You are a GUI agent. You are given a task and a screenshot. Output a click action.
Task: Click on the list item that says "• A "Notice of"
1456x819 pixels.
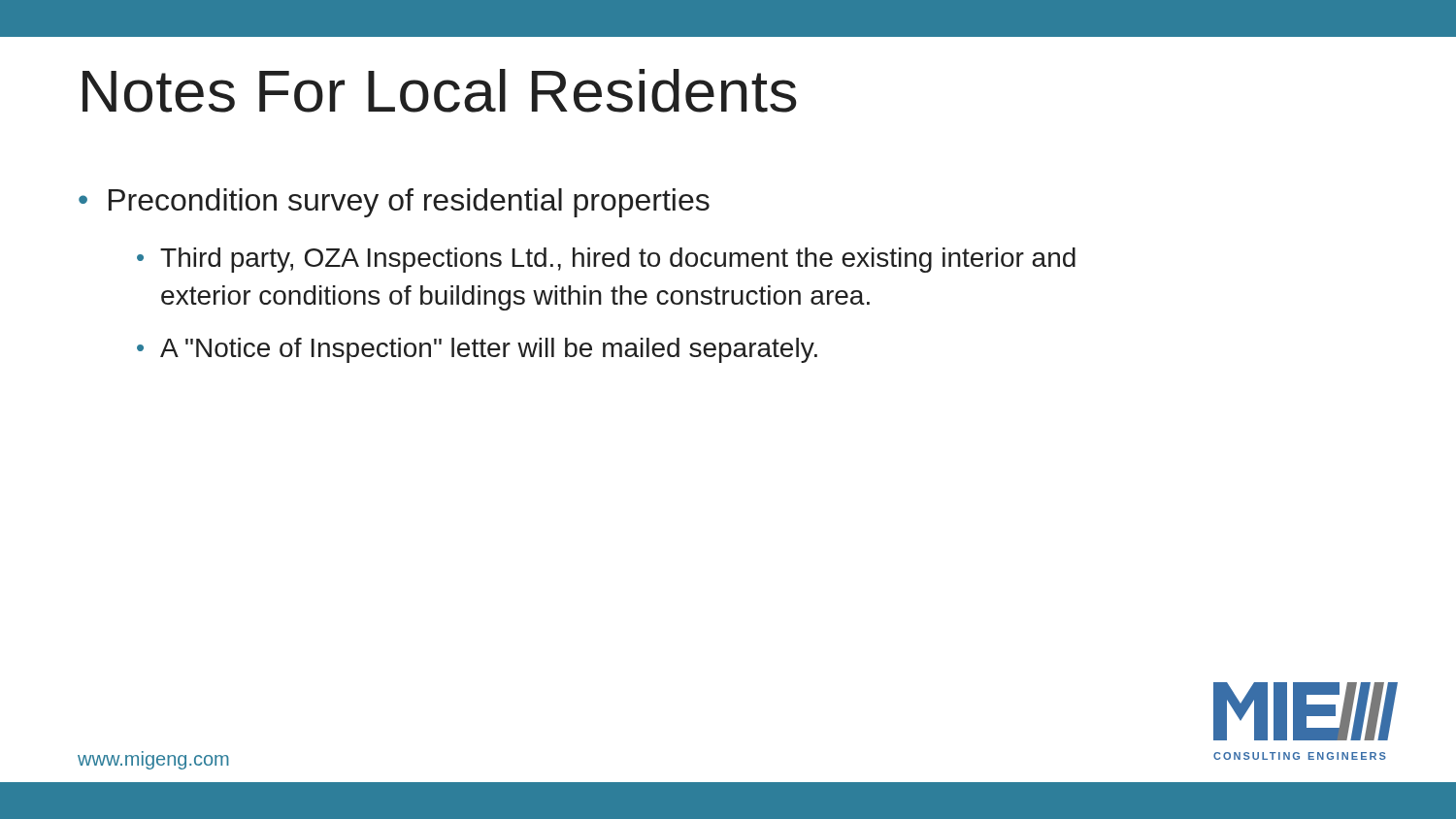(x=478, y=348)
